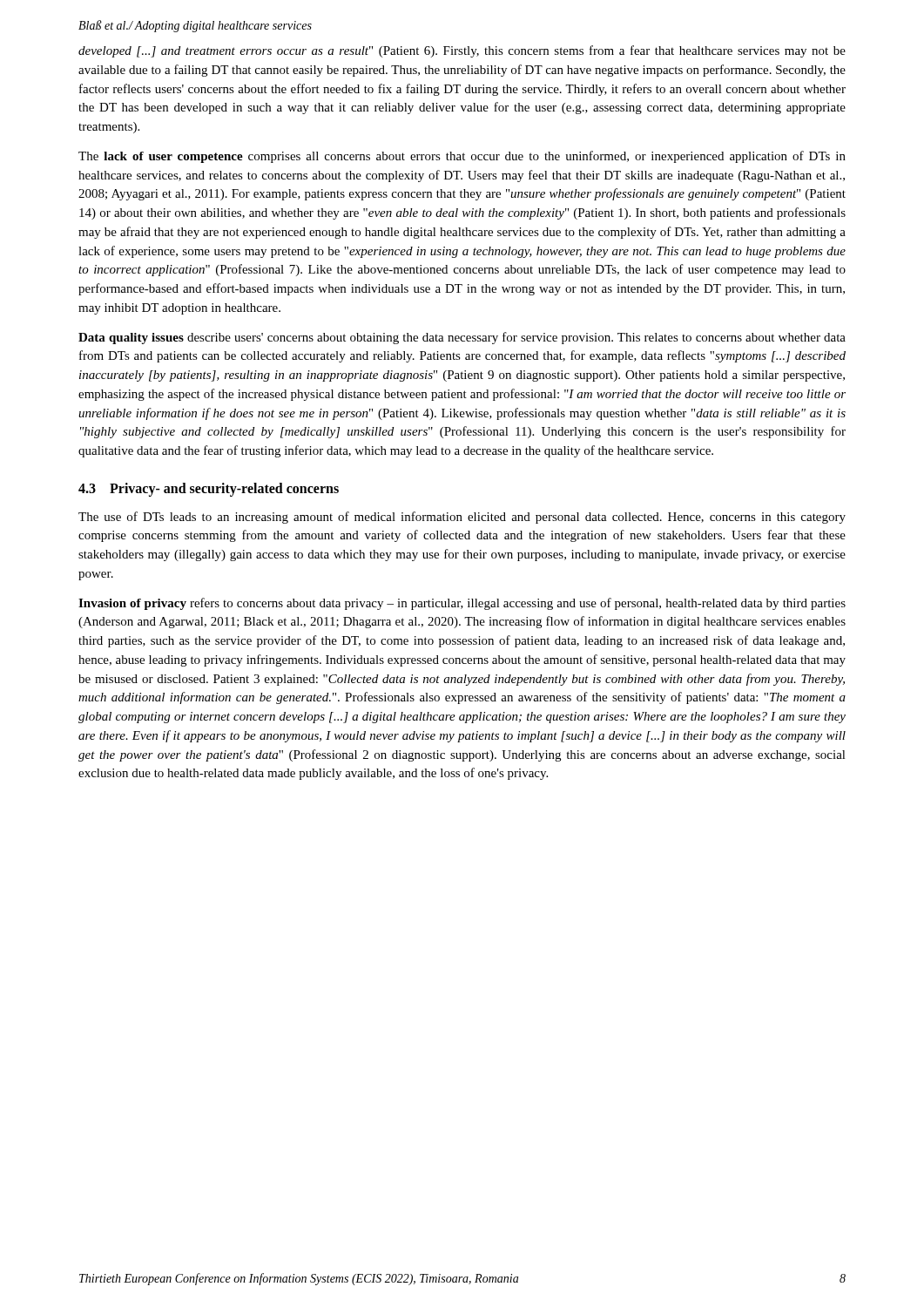Point to the block beginning "The use of DTs"
924x1307 pixels.
click(462, 545)
